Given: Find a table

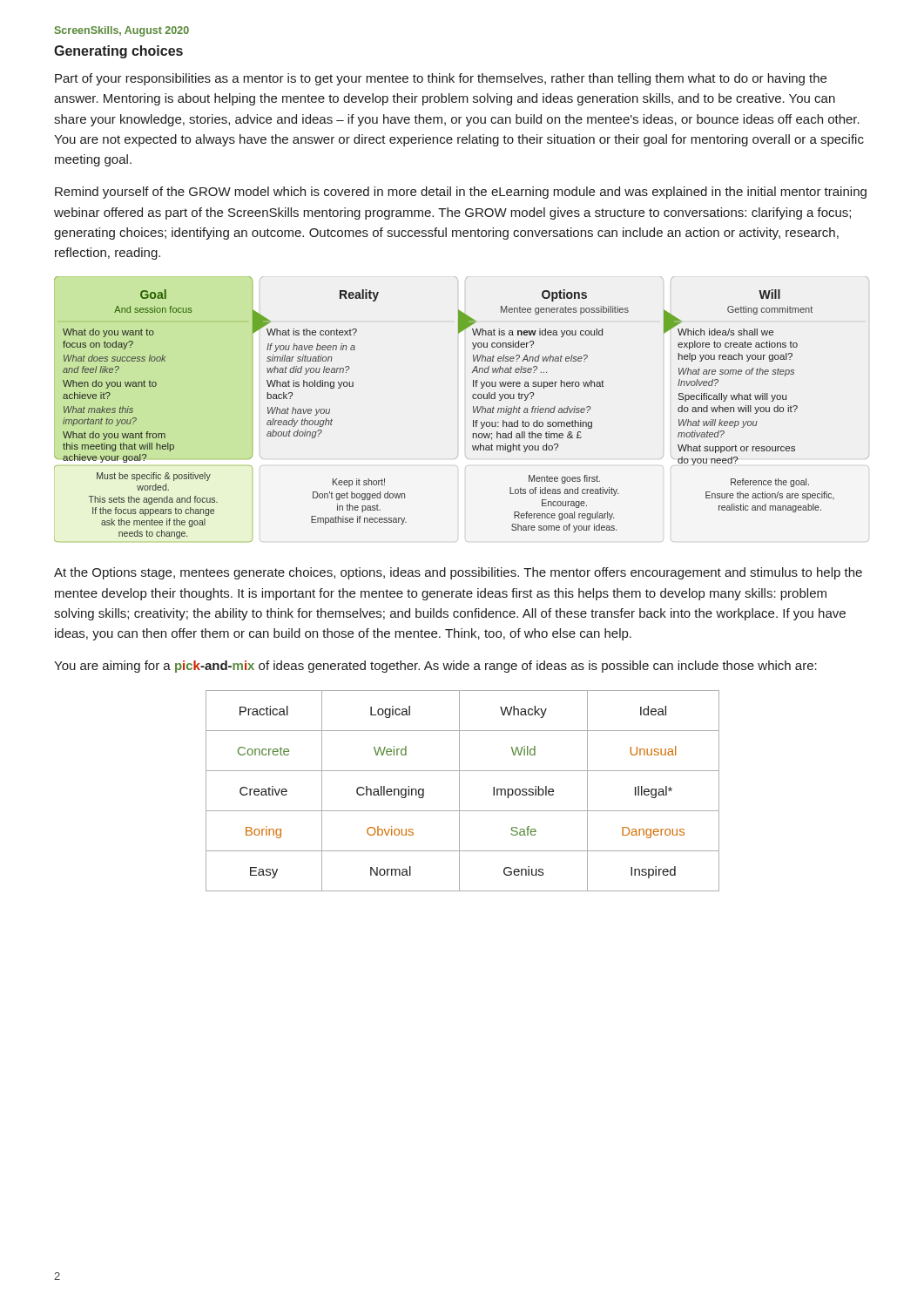Looking at the screenshot, I should click(x=462, y=790).
